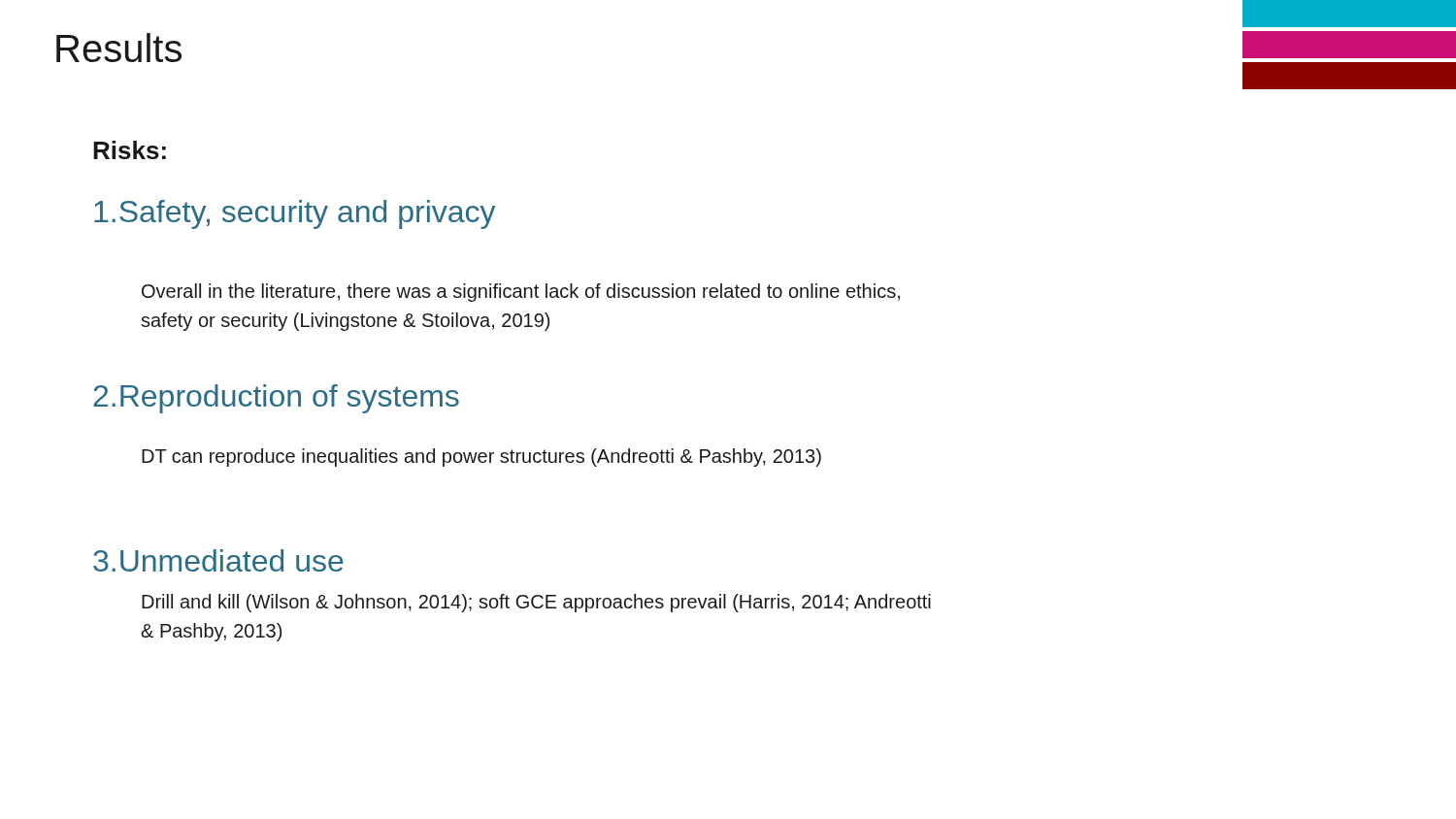1456x819 pixels.
Task: Click on the region starting "DT can reproduce inequalities and power structures"
Action: tap(481, 456)
